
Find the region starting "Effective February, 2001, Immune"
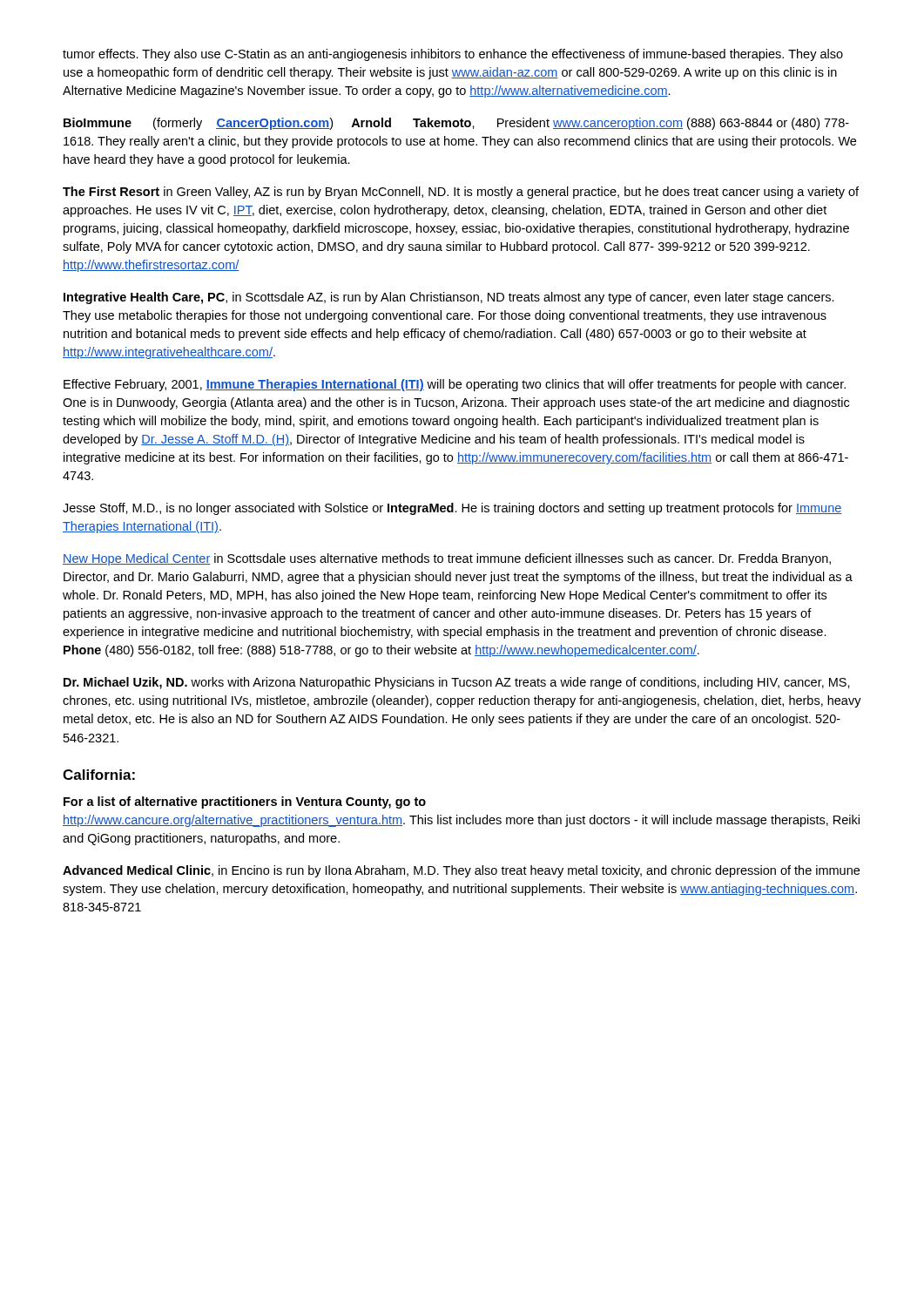click(x=456, y=430)
